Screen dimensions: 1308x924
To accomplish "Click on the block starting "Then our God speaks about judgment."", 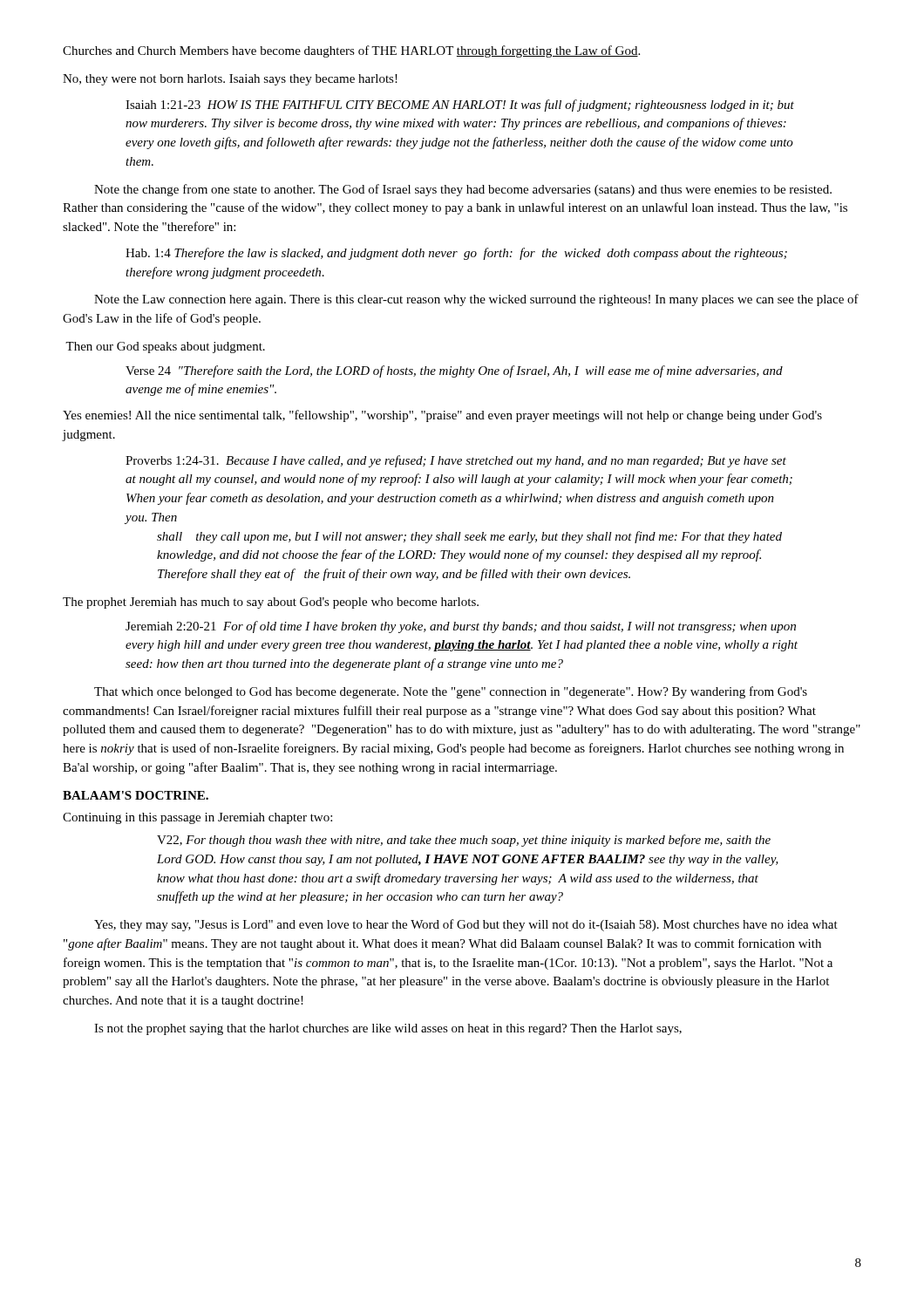I will [x=164, y=346].
